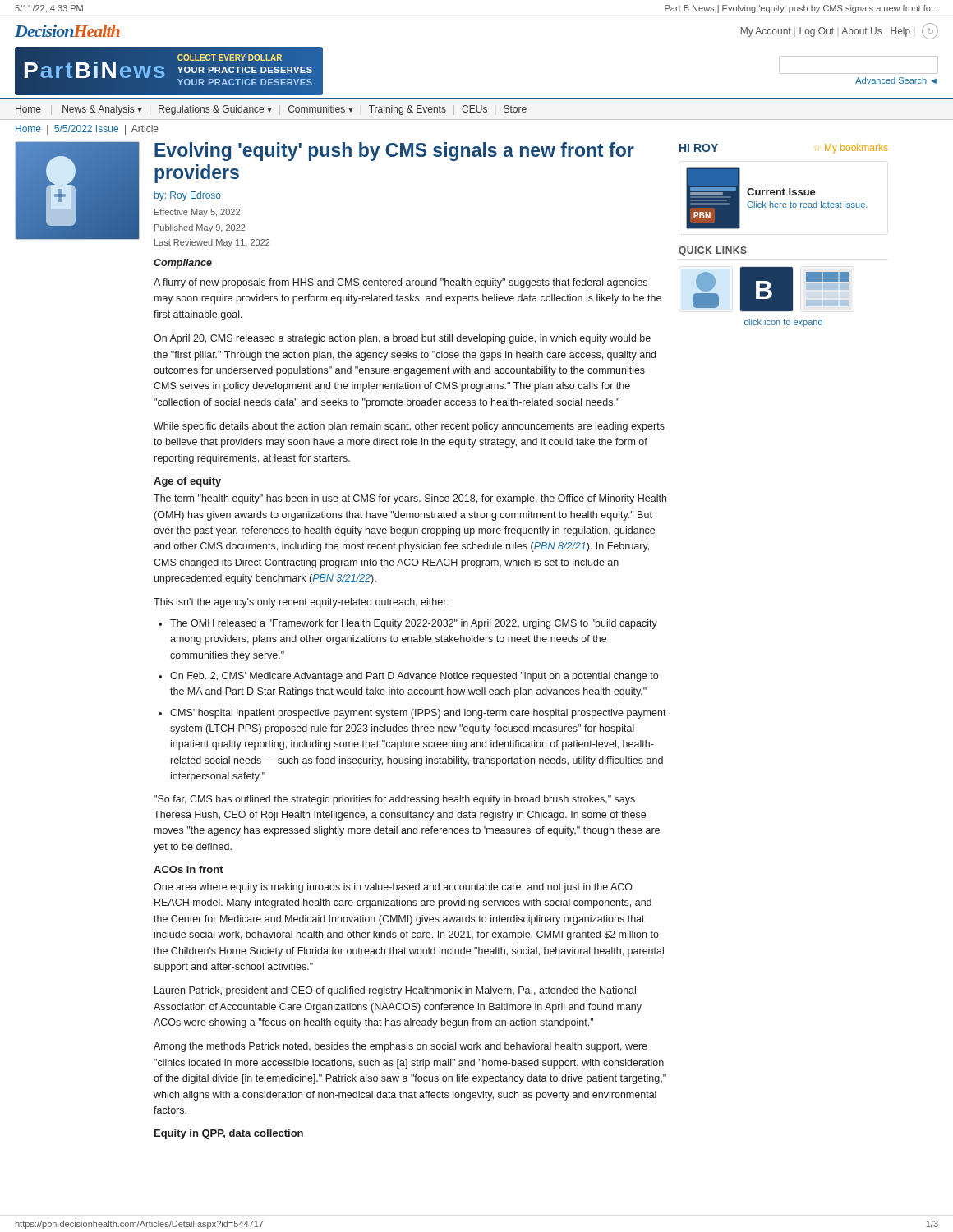Viewport: 953px width, 1232px height.
Task: Point to the text starting "On April 20, CMS released a strategic action"
Action: [405, 370]
